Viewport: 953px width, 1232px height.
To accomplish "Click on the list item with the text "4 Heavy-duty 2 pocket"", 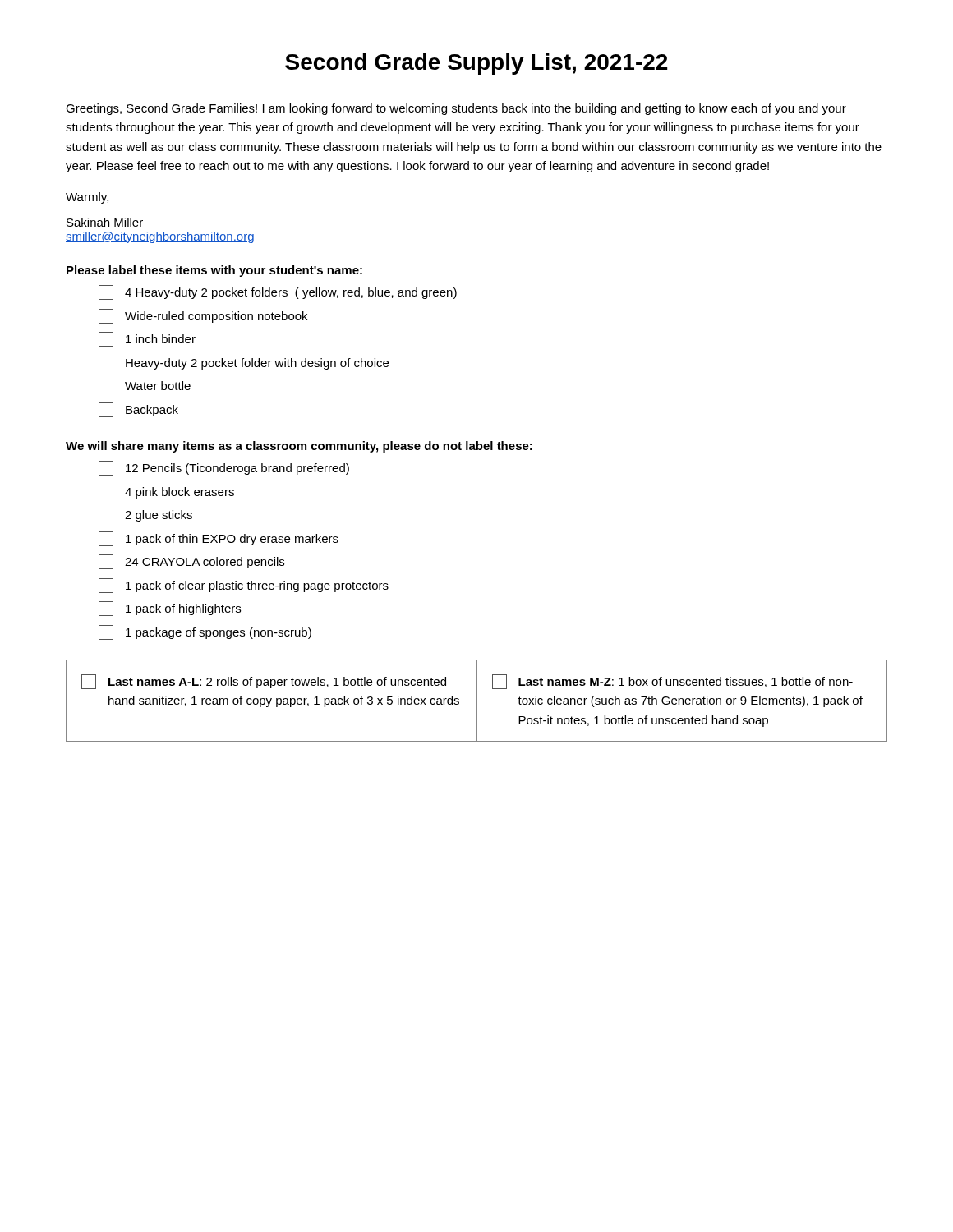I will [278, 293].
